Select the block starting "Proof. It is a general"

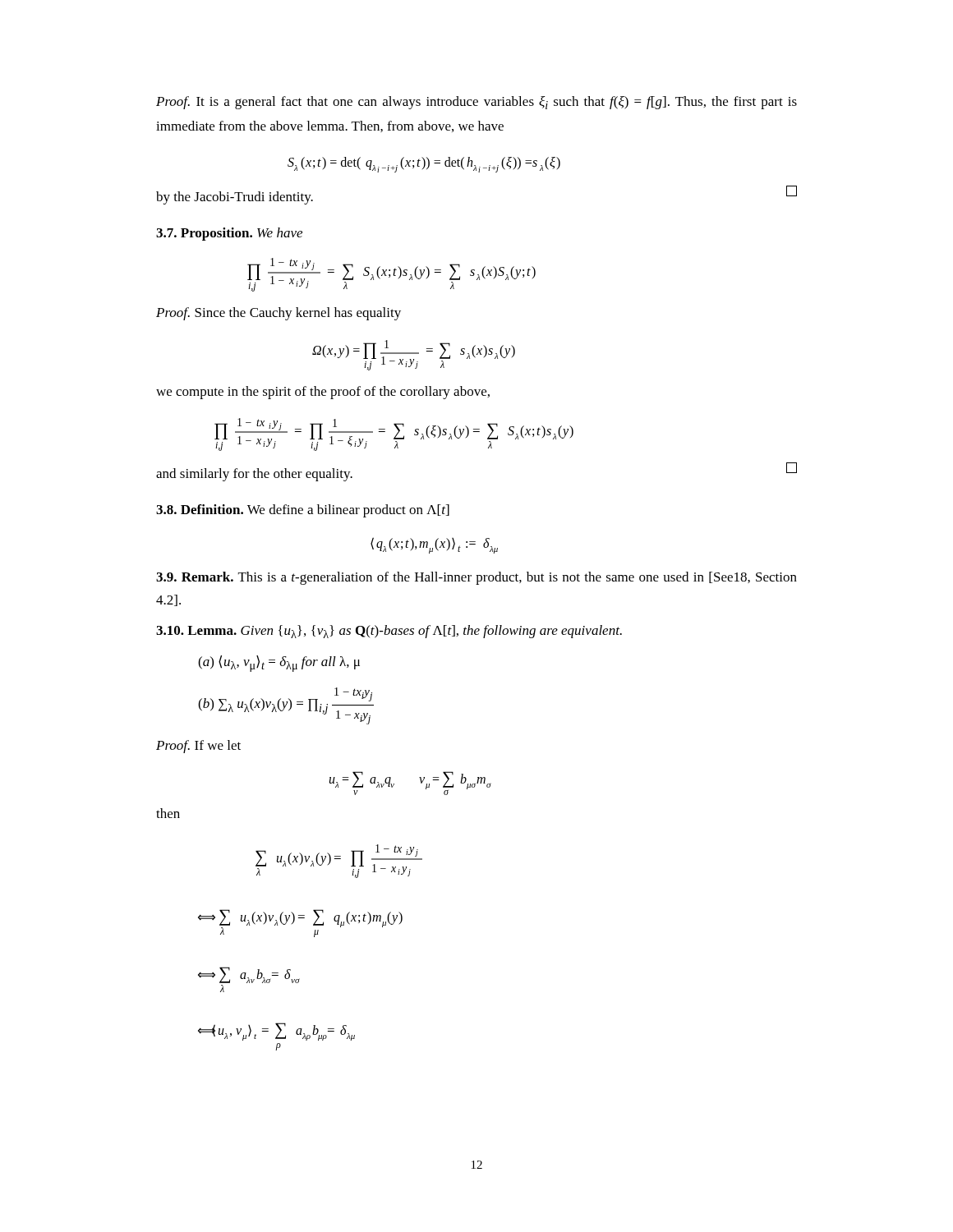476,114
